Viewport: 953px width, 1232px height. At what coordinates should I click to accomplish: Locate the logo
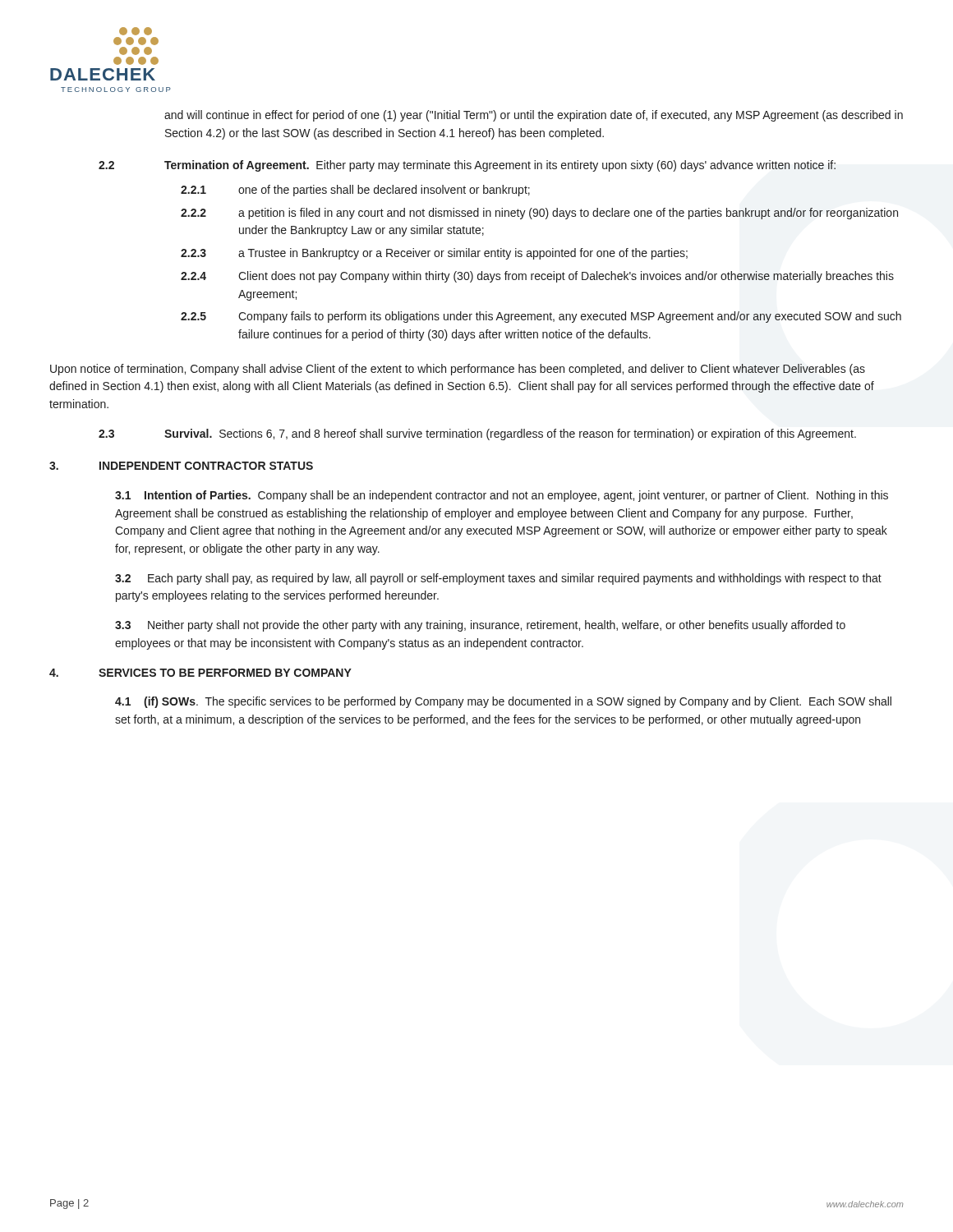point(131,64)
